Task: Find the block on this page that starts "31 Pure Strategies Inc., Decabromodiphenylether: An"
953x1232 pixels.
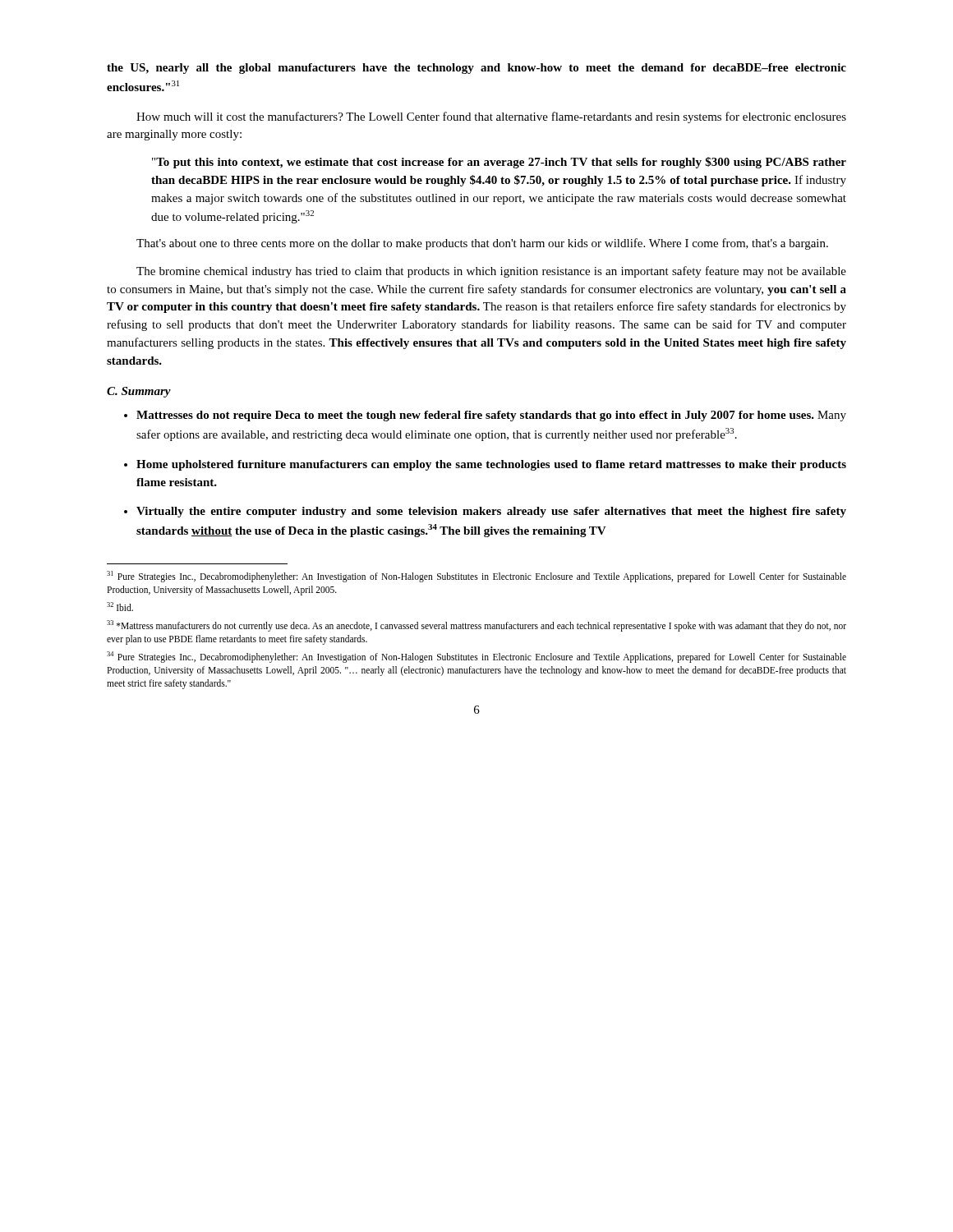Action: 476,582
